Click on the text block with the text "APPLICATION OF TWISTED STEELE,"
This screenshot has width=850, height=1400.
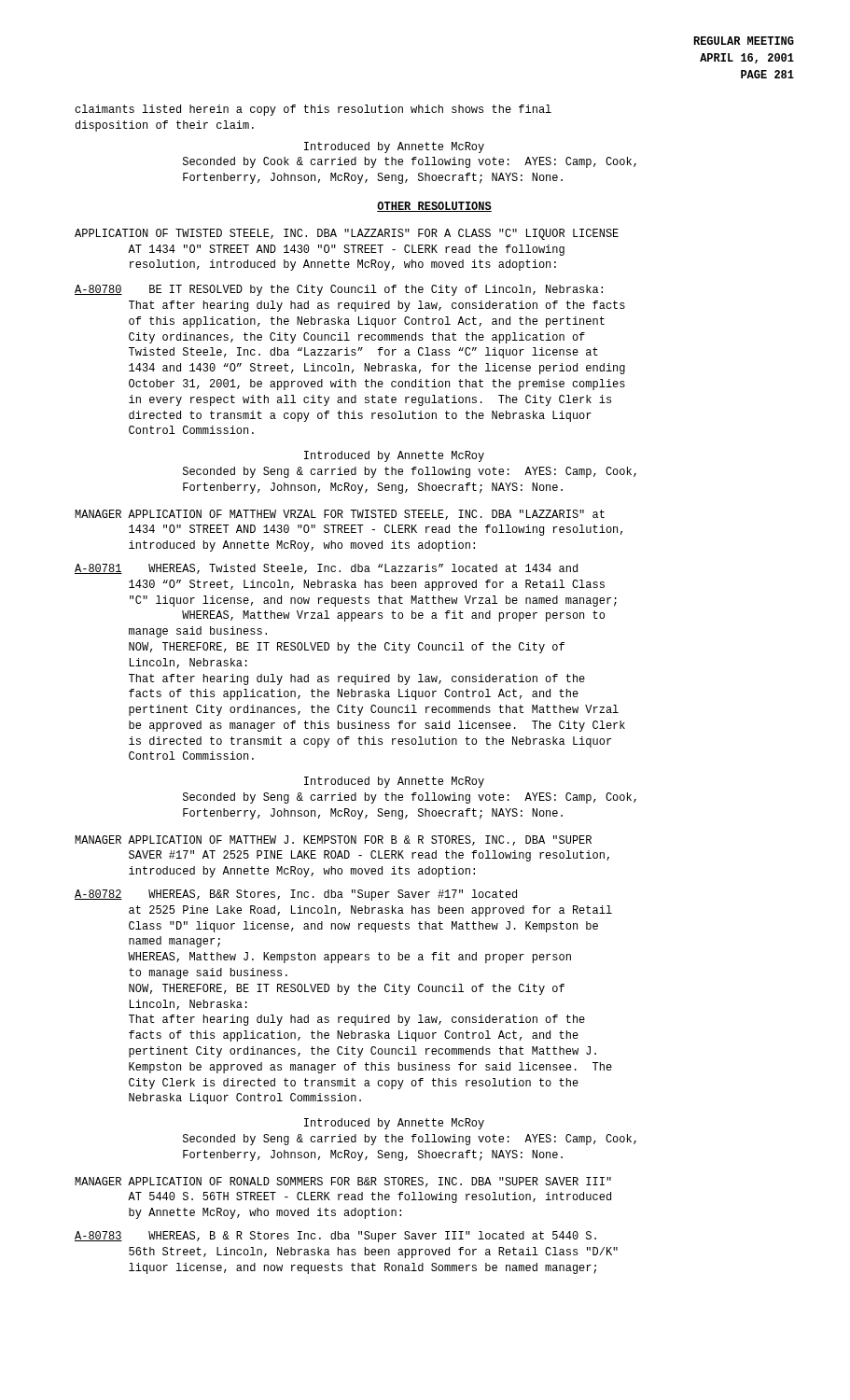(x=347, y=250)
